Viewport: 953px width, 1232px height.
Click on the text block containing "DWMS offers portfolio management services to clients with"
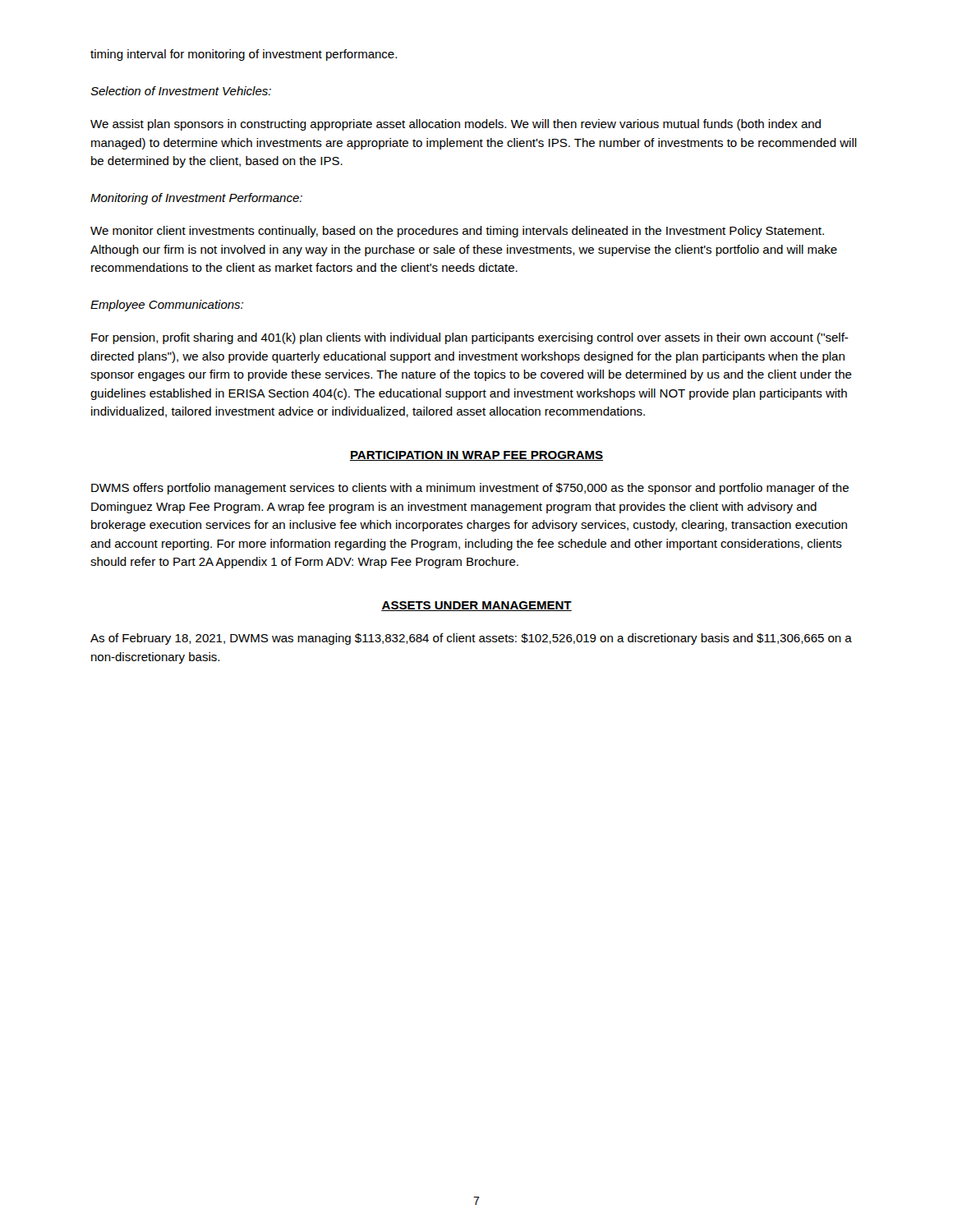click(470, 524)
